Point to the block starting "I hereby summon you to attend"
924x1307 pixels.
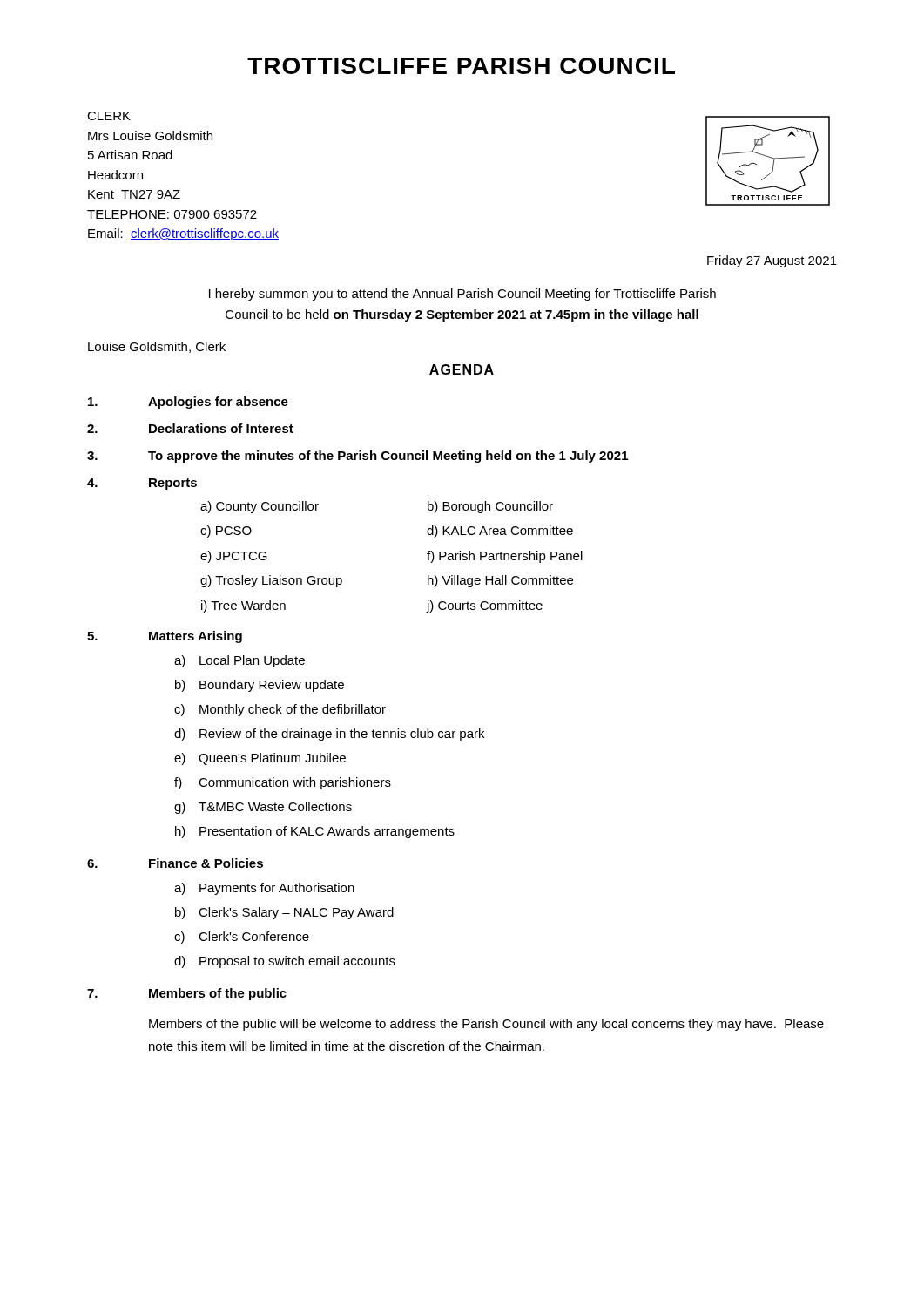pos(462,303)
